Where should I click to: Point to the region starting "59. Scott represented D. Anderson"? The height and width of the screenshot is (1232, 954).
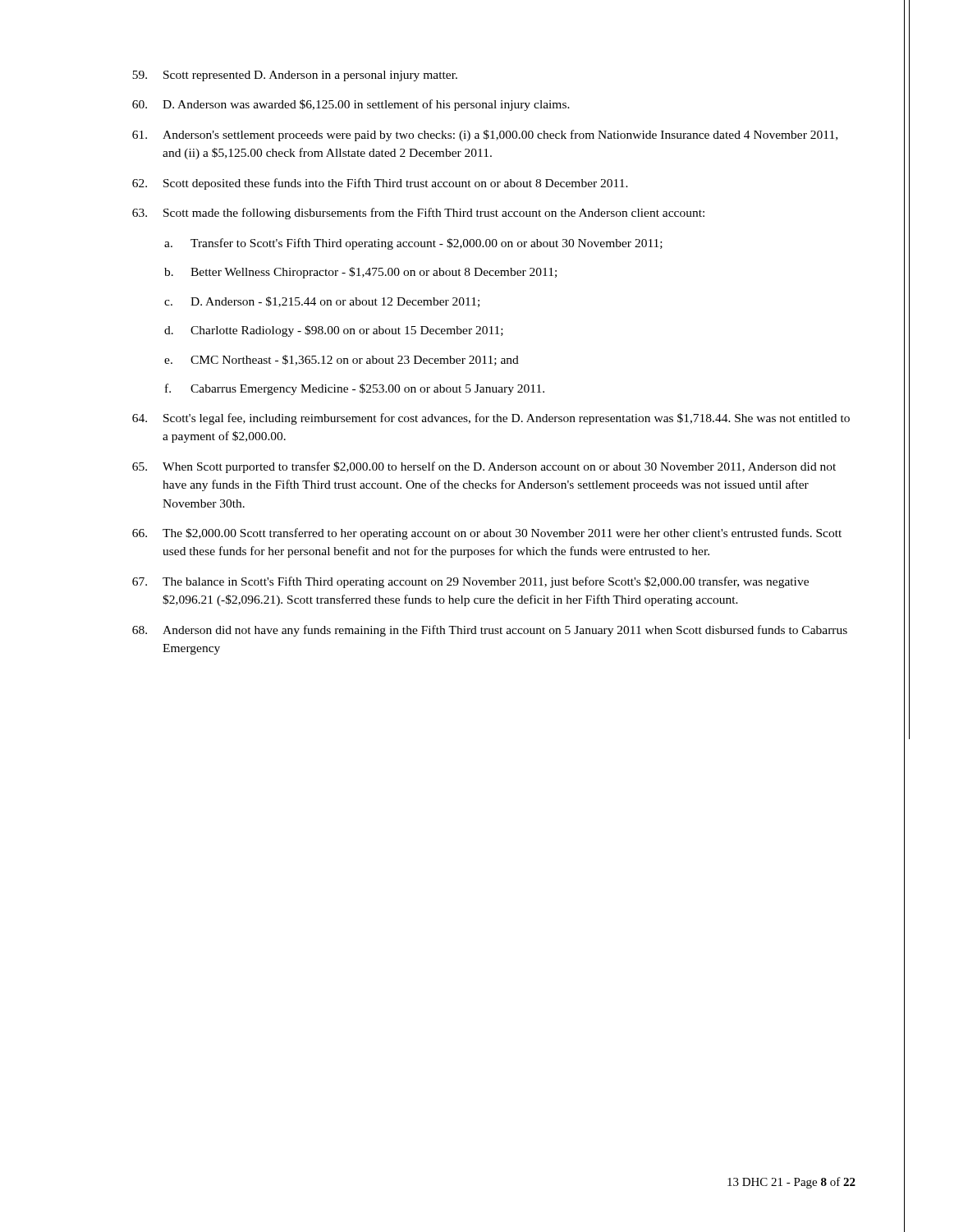[x=295, y=76]
